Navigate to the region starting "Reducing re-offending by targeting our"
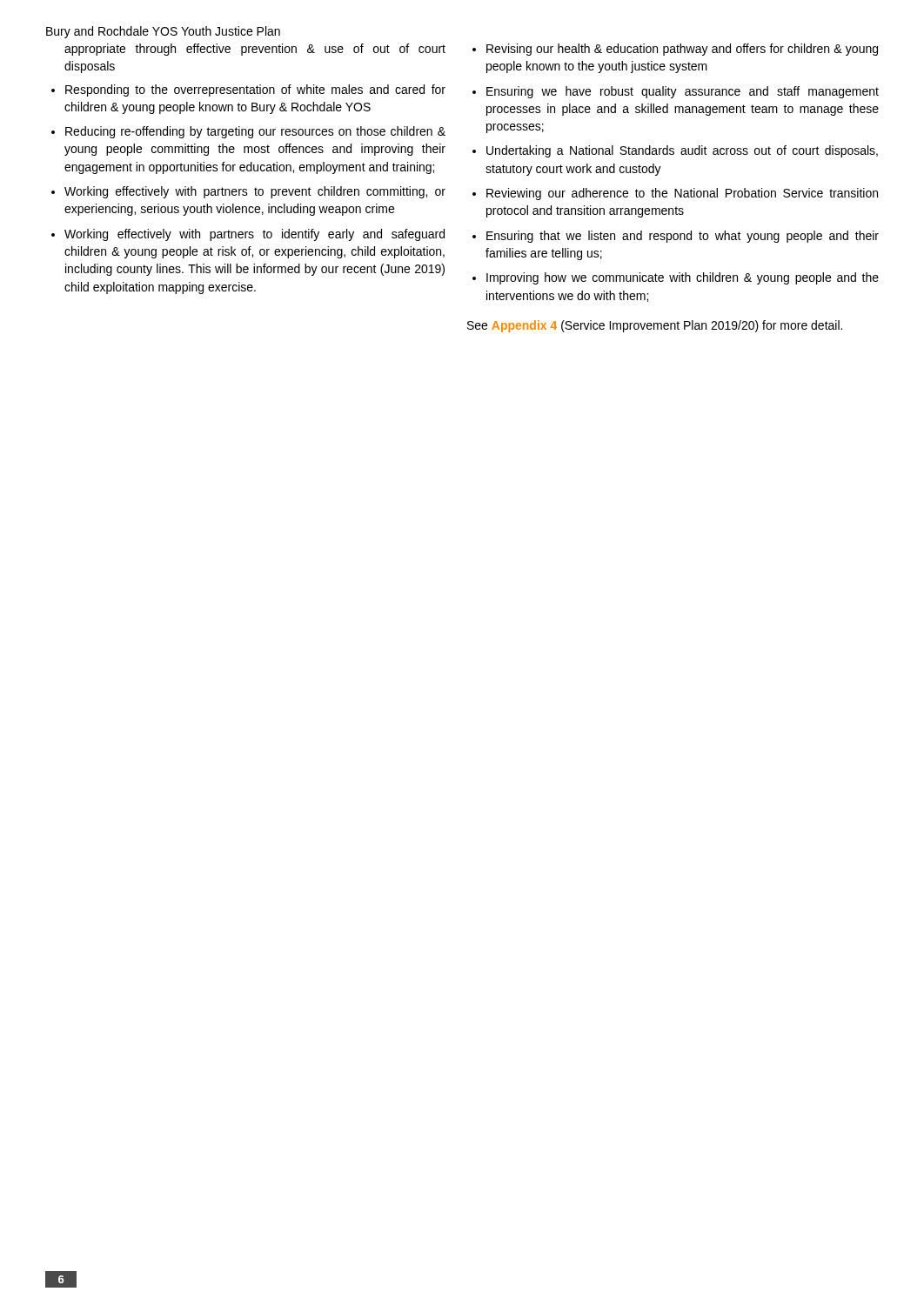Screen dimensions: 1305x924 click(x=255, y=149)
